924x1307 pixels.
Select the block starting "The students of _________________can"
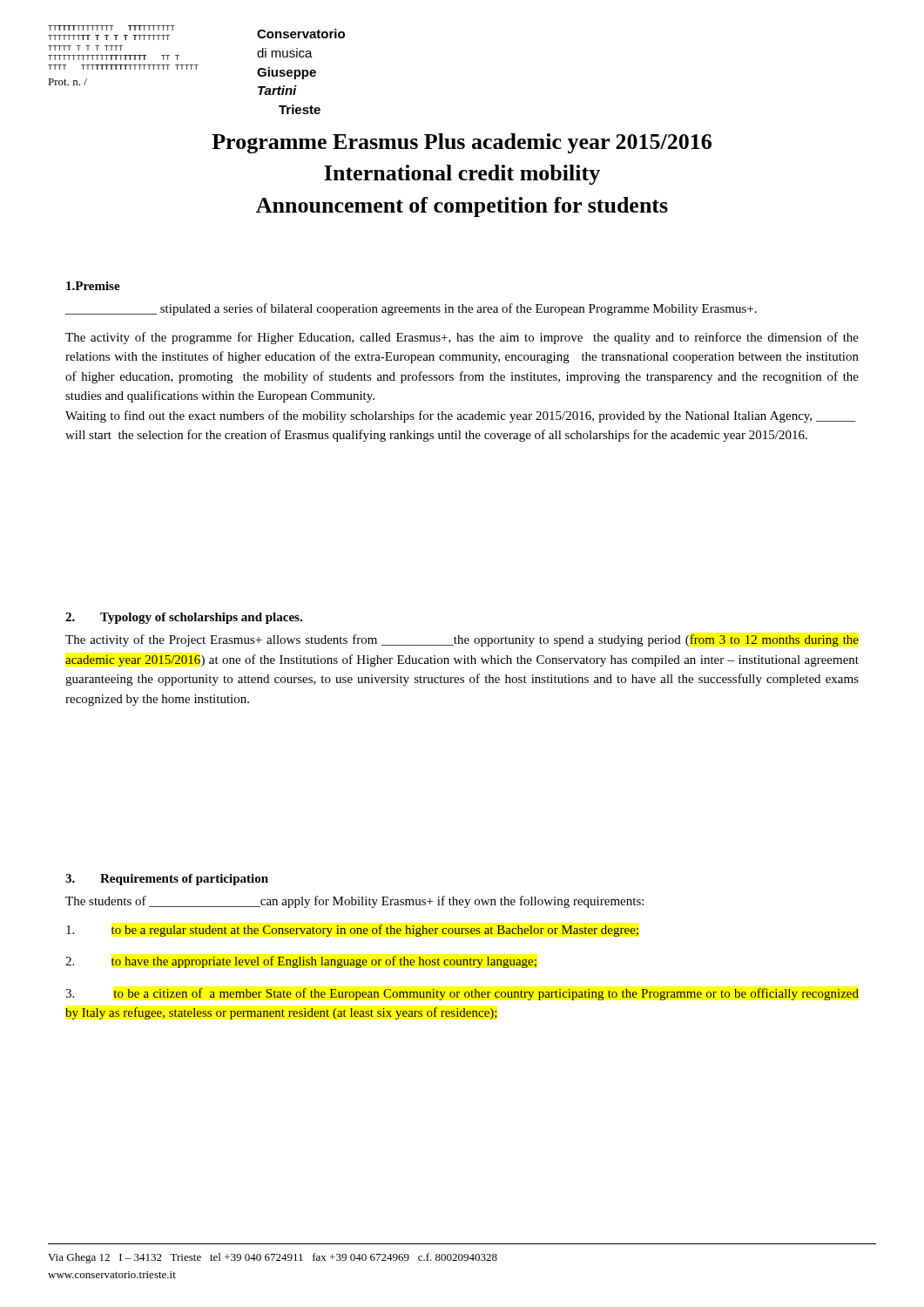355,901
